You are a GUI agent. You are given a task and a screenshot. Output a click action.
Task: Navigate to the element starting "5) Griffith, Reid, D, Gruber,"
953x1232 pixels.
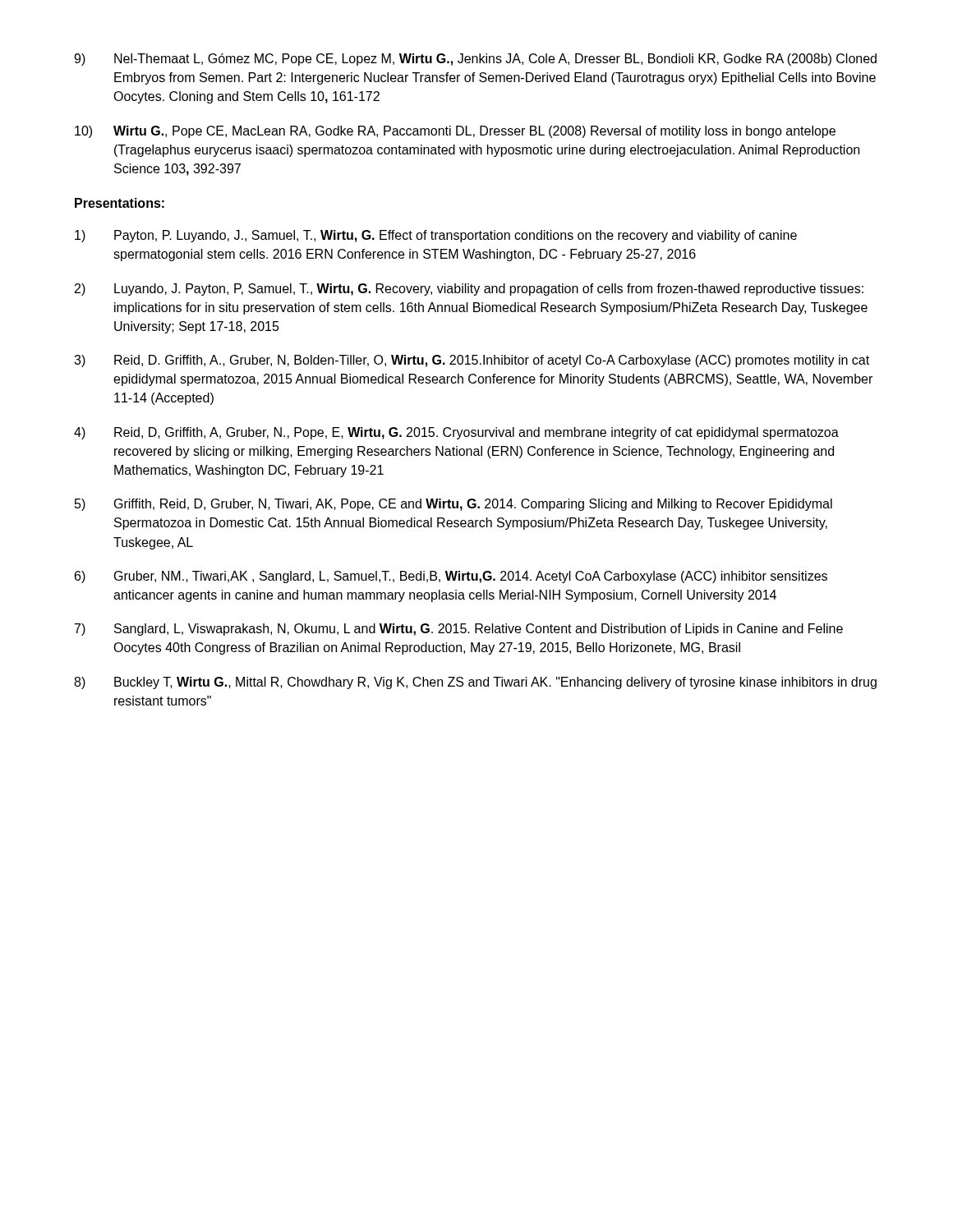[x=476, y=523]
